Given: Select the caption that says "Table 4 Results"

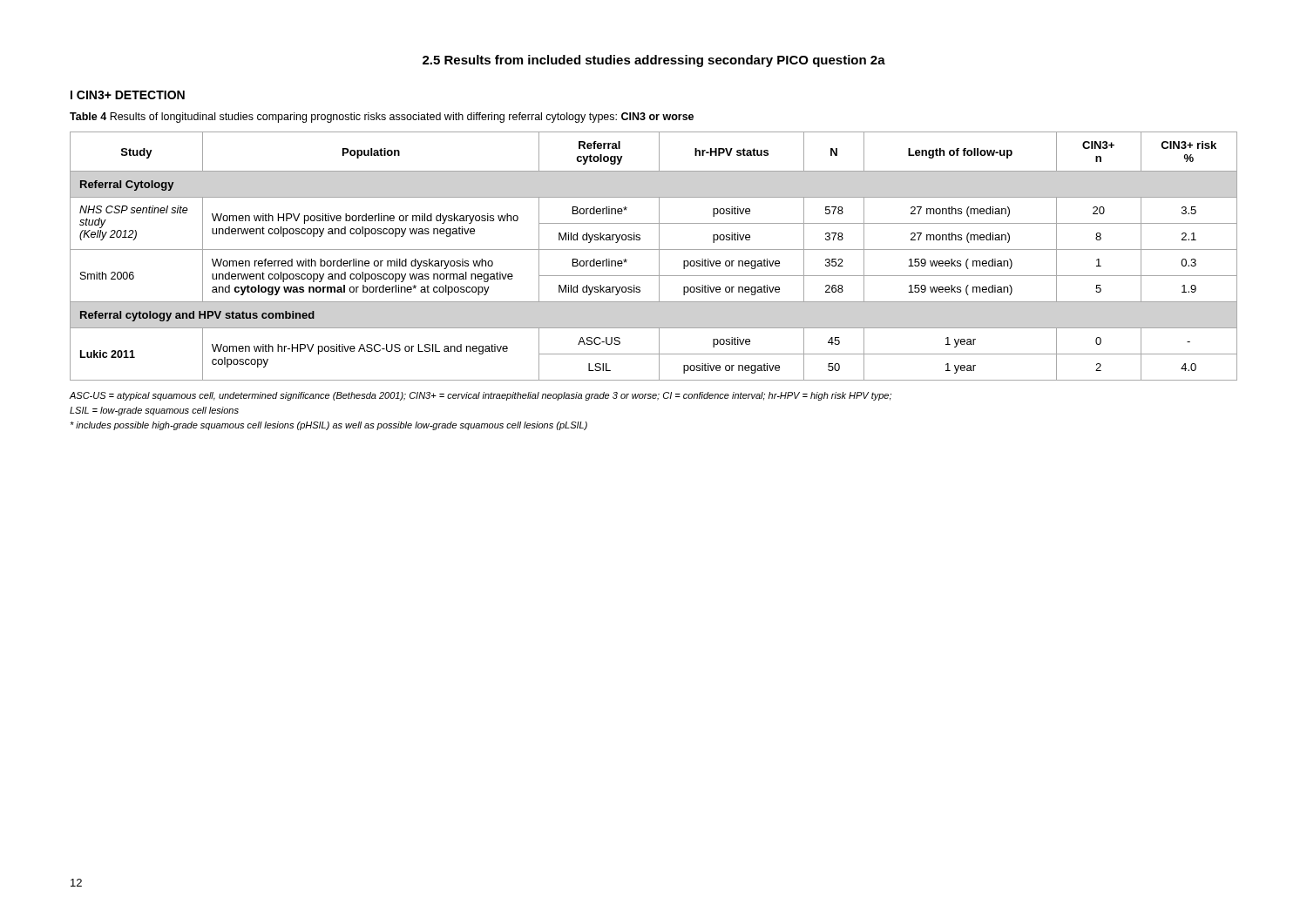Looking at the screenshot, I should click(x=382, y=117).
